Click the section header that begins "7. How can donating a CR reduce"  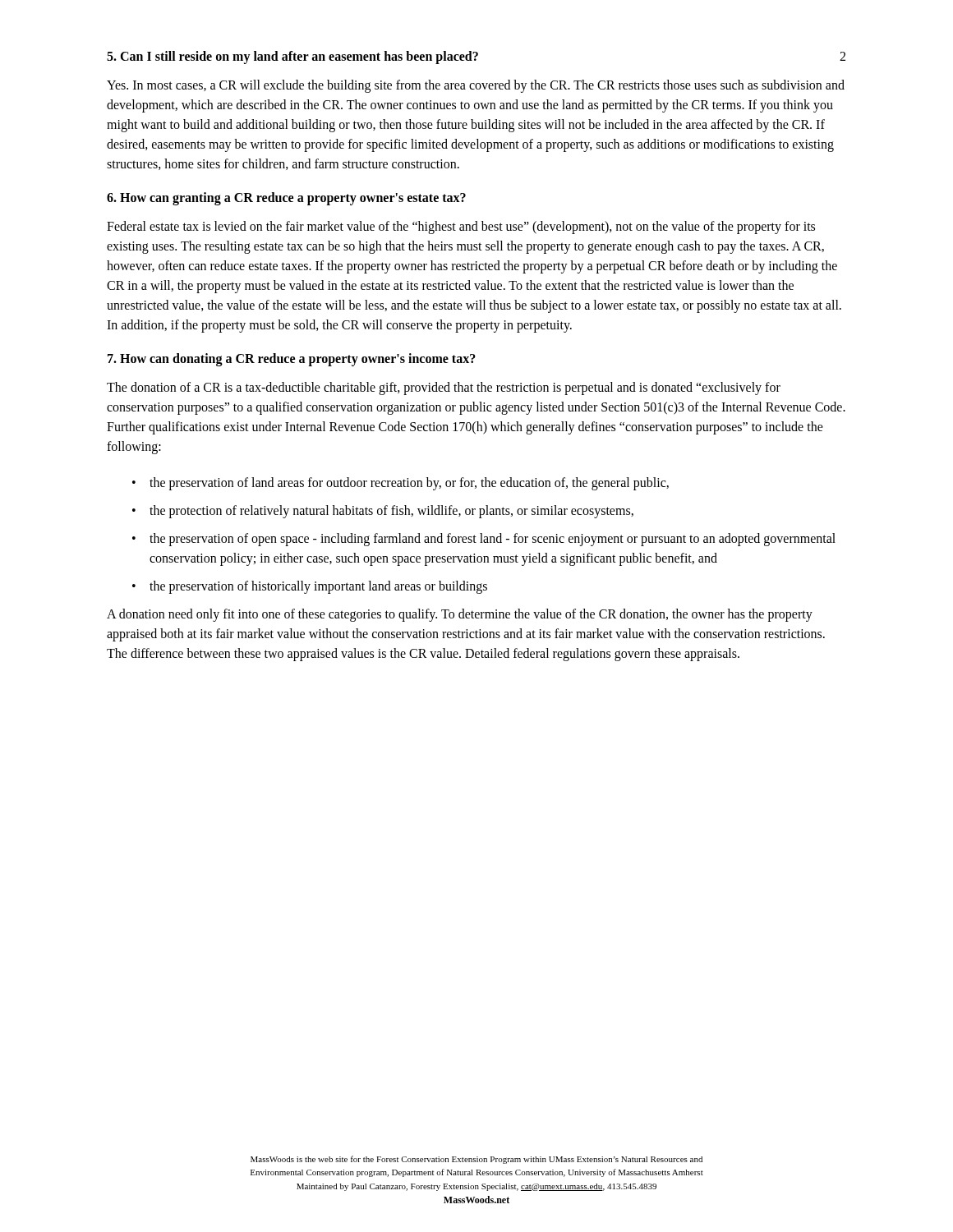pyautogui.click(x=291, y=359)
